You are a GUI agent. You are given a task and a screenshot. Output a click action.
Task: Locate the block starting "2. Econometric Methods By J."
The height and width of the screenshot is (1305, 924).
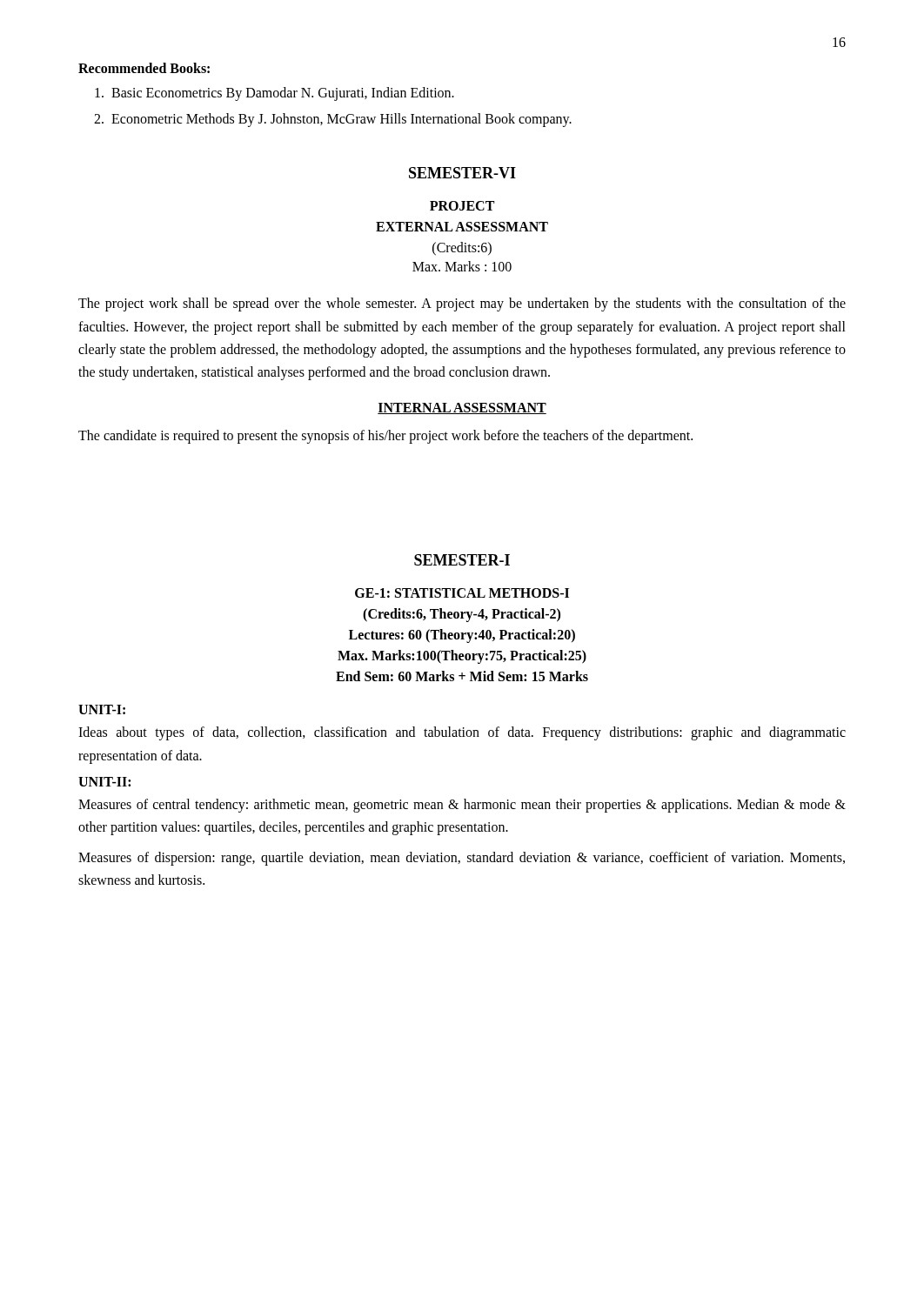333,118
